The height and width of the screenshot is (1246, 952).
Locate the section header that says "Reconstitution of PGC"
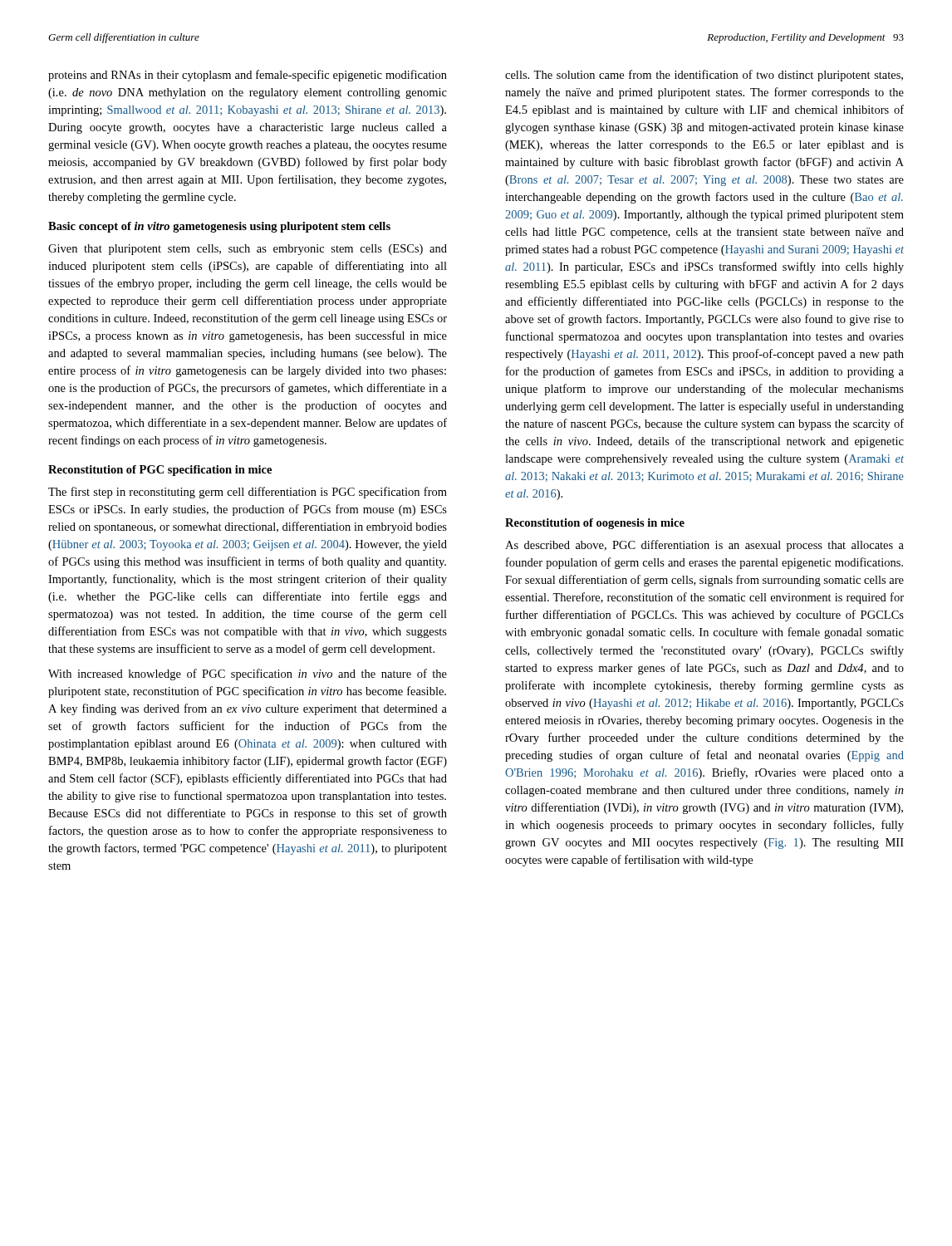click(x=160, y=470)
